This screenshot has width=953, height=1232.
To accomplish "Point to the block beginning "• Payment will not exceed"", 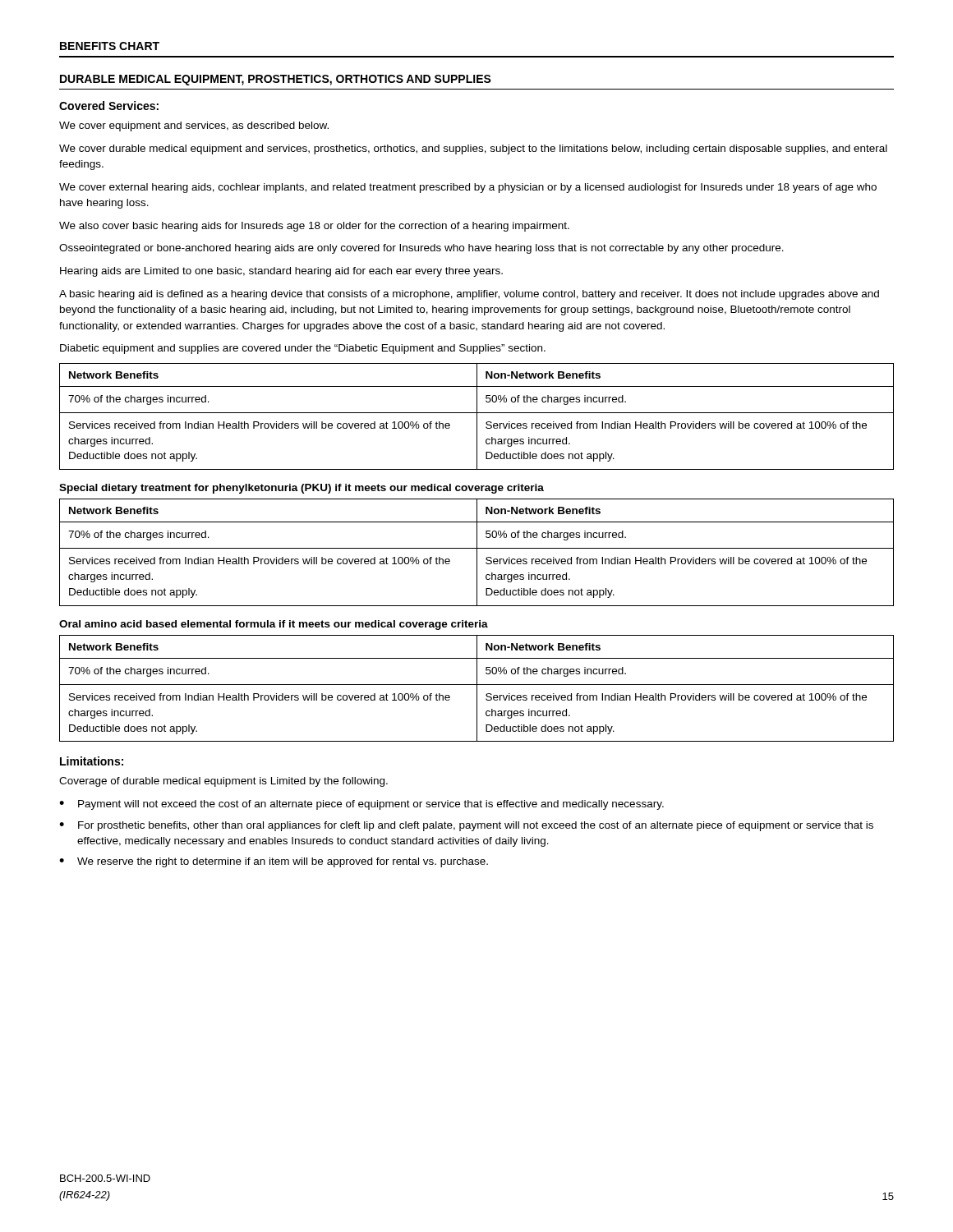I will [476, 804].
